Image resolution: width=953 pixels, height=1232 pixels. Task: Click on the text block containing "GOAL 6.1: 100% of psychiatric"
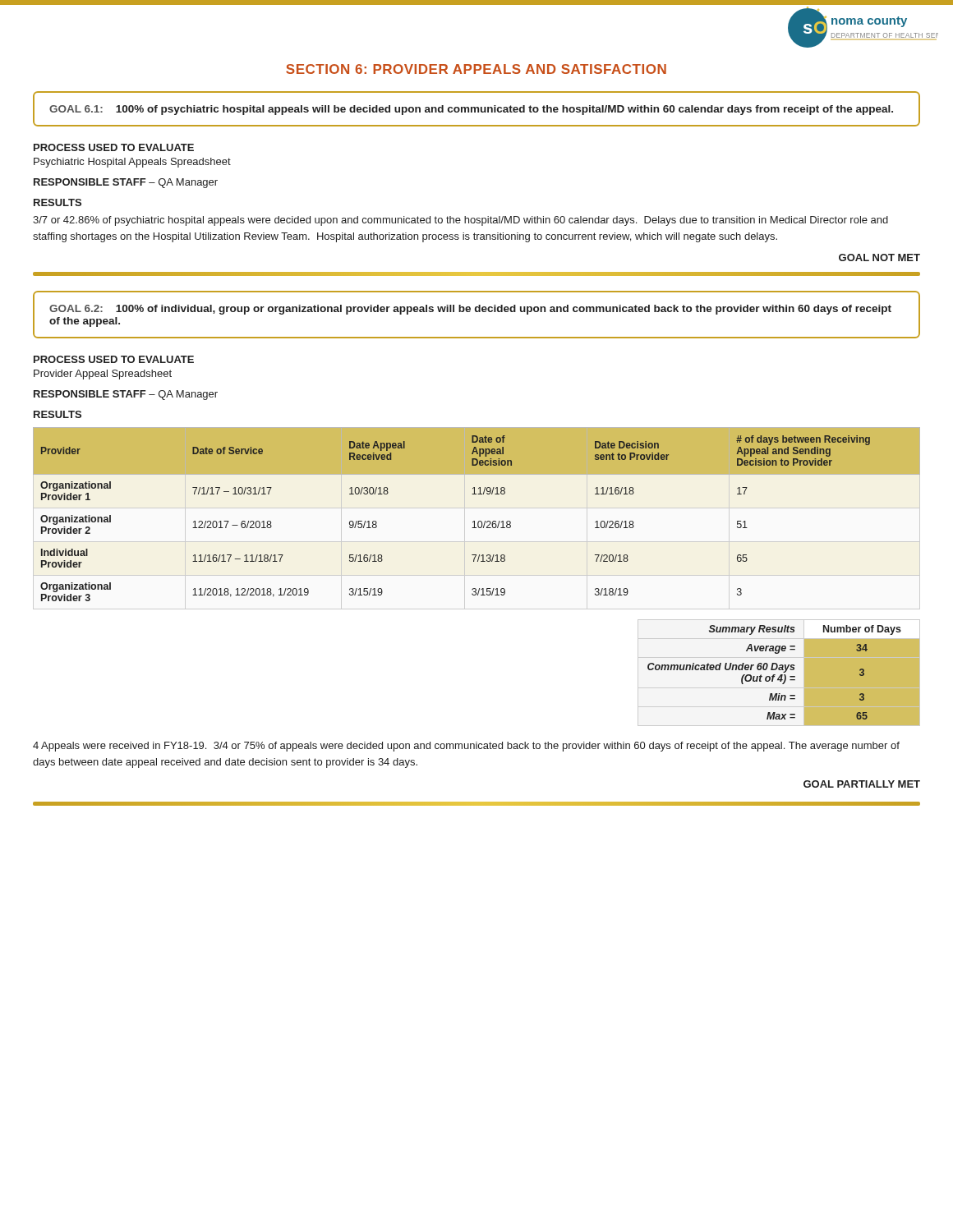[x=472, y=109]
